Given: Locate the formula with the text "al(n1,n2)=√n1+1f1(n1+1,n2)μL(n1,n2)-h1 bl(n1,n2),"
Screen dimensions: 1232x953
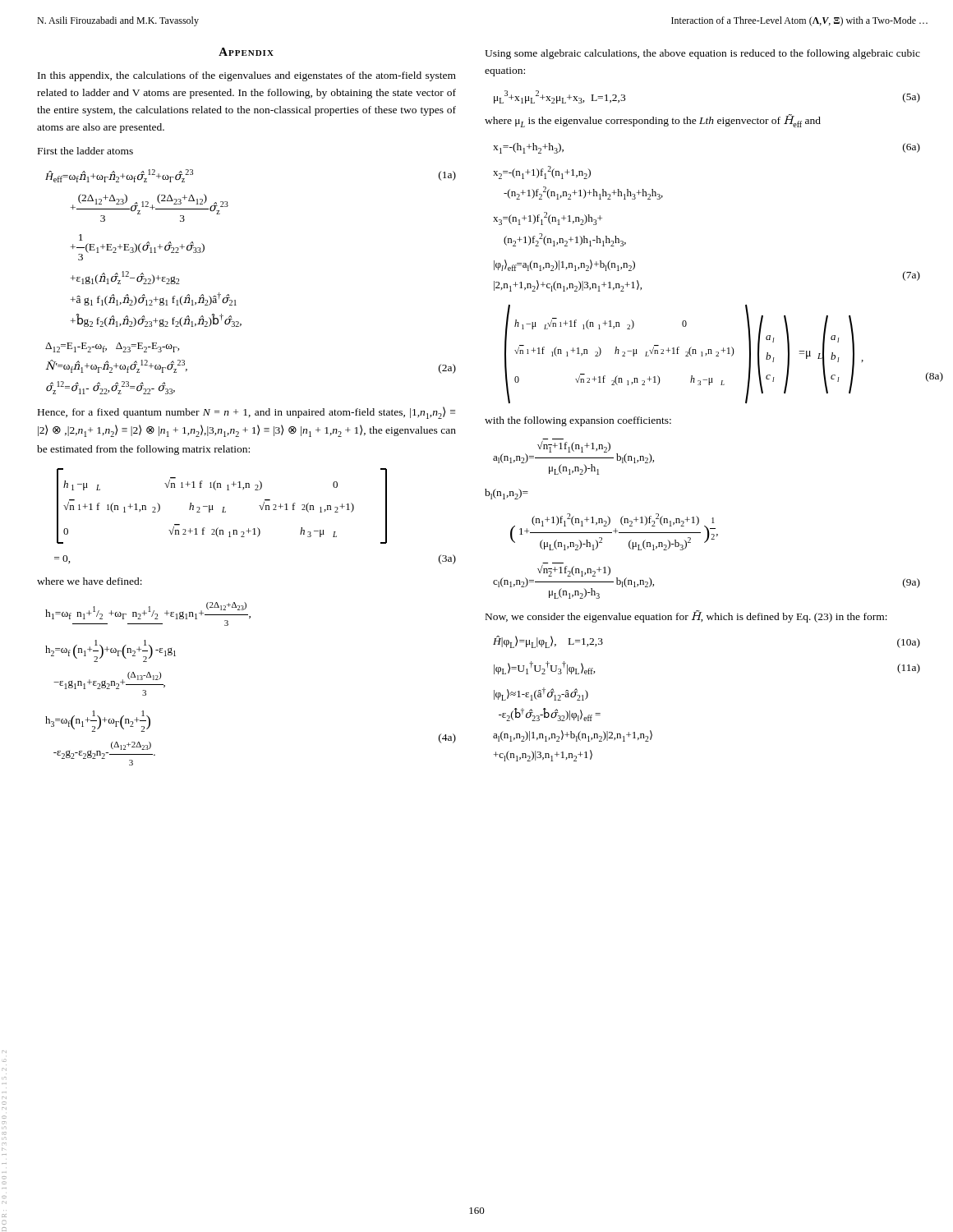Looking at the screenshot, I should click(573, 458).
